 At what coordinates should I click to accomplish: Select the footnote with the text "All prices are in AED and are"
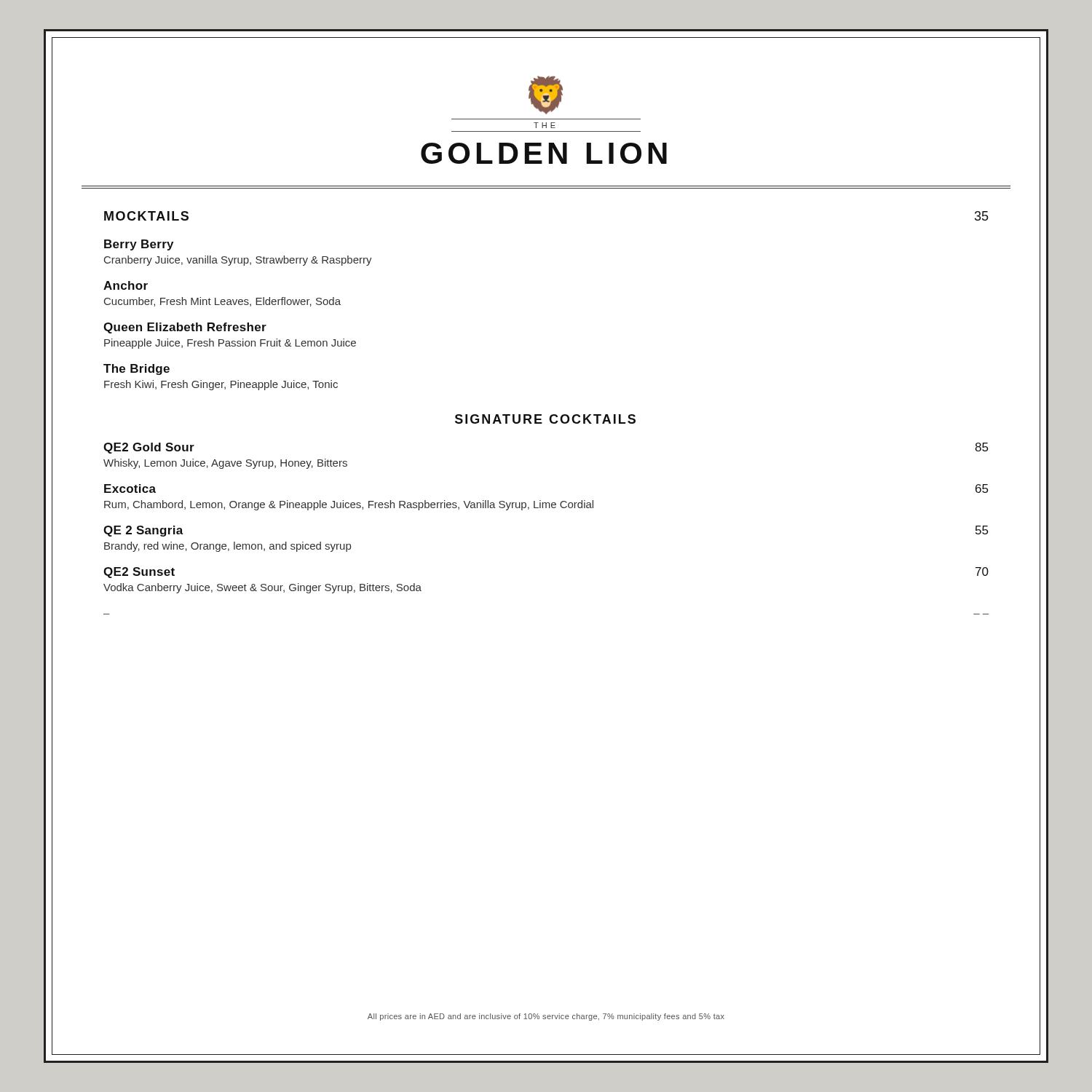tap(546, 1016)
